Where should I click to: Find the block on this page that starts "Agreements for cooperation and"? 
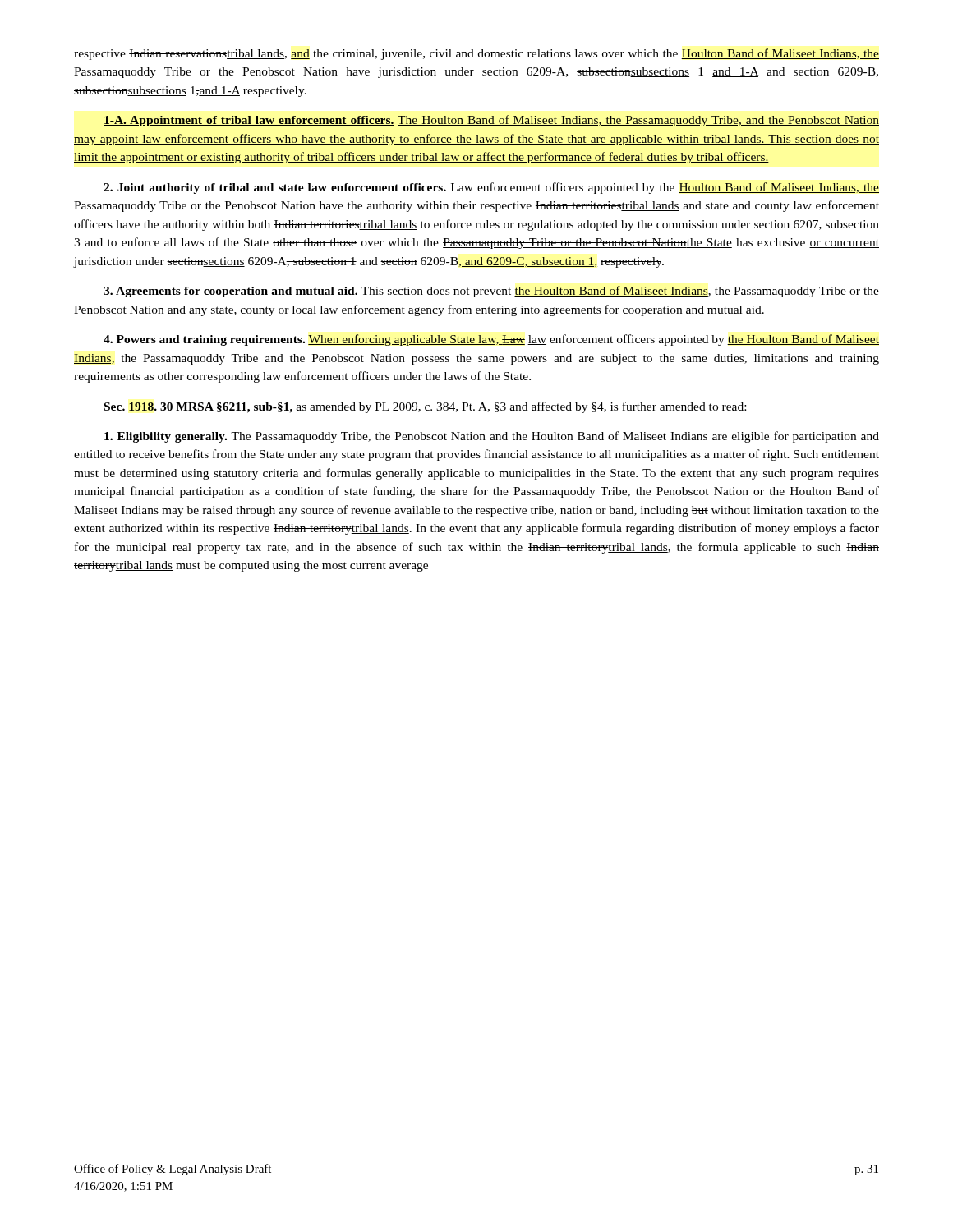pos(476,300)
